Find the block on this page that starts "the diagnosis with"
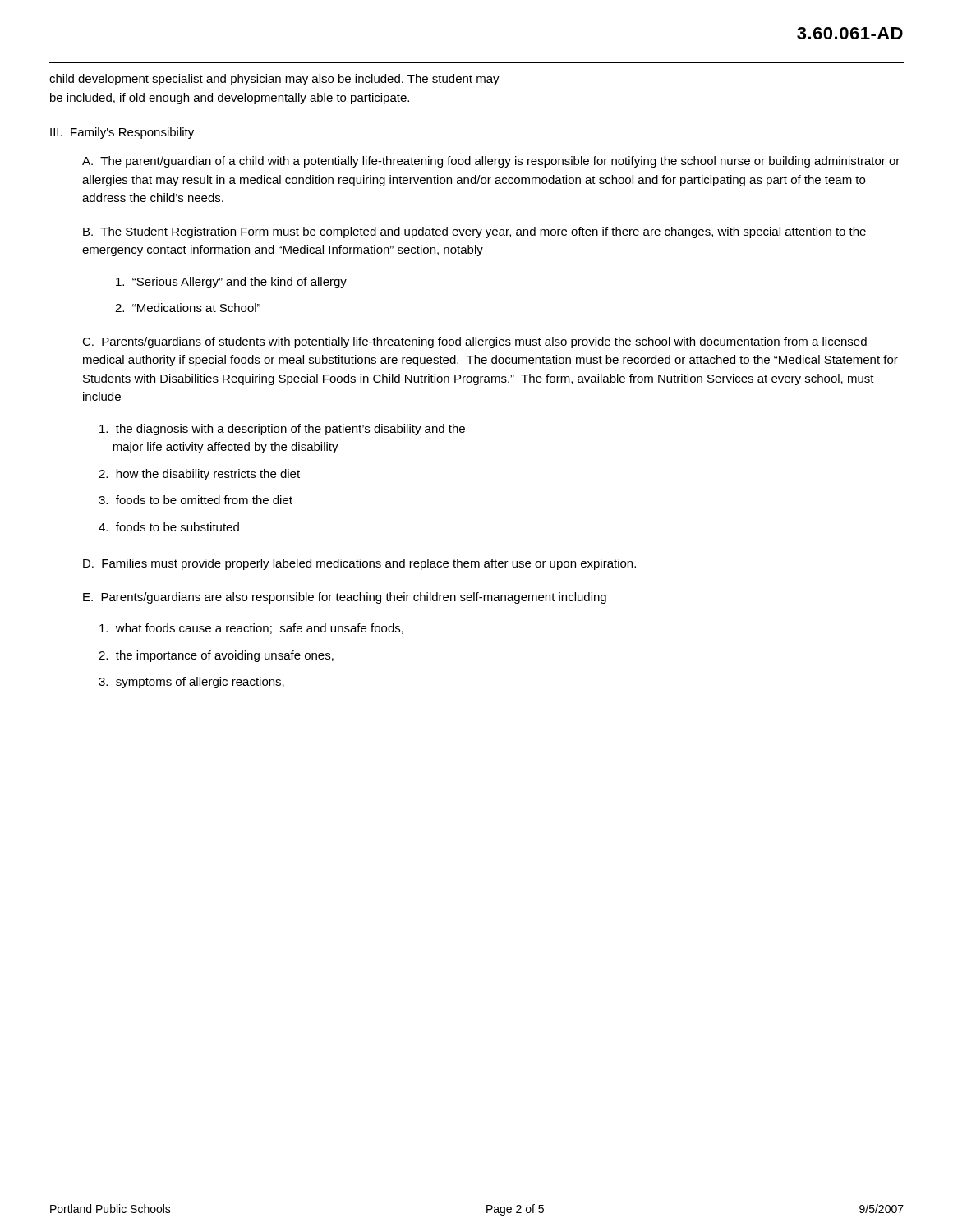The width and height of the screenshot is (953, 1232). pyautogui.click(x=282, y=437)
